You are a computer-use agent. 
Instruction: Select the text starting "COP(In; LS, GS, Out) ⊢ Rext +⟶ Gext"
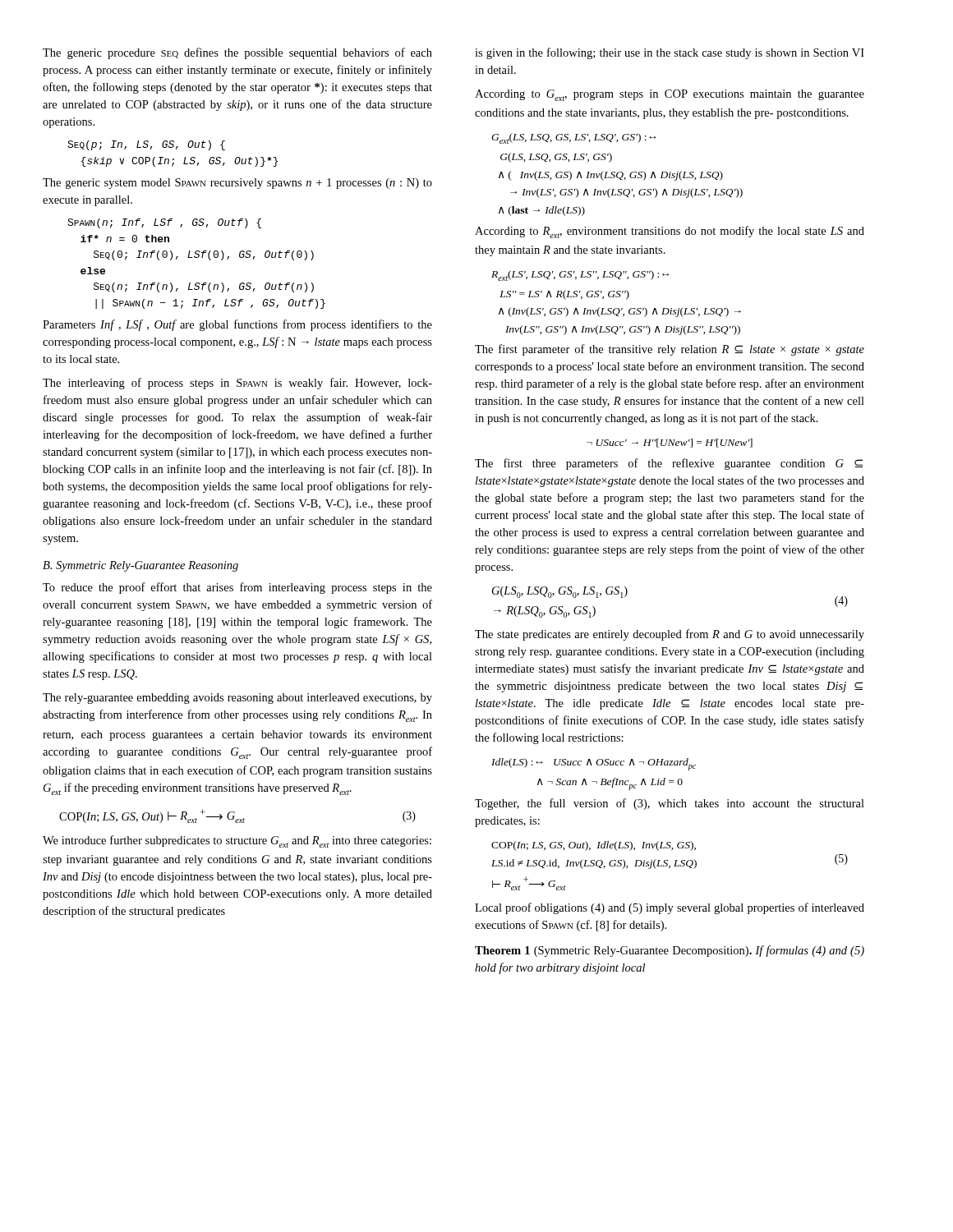click(237, 816)
